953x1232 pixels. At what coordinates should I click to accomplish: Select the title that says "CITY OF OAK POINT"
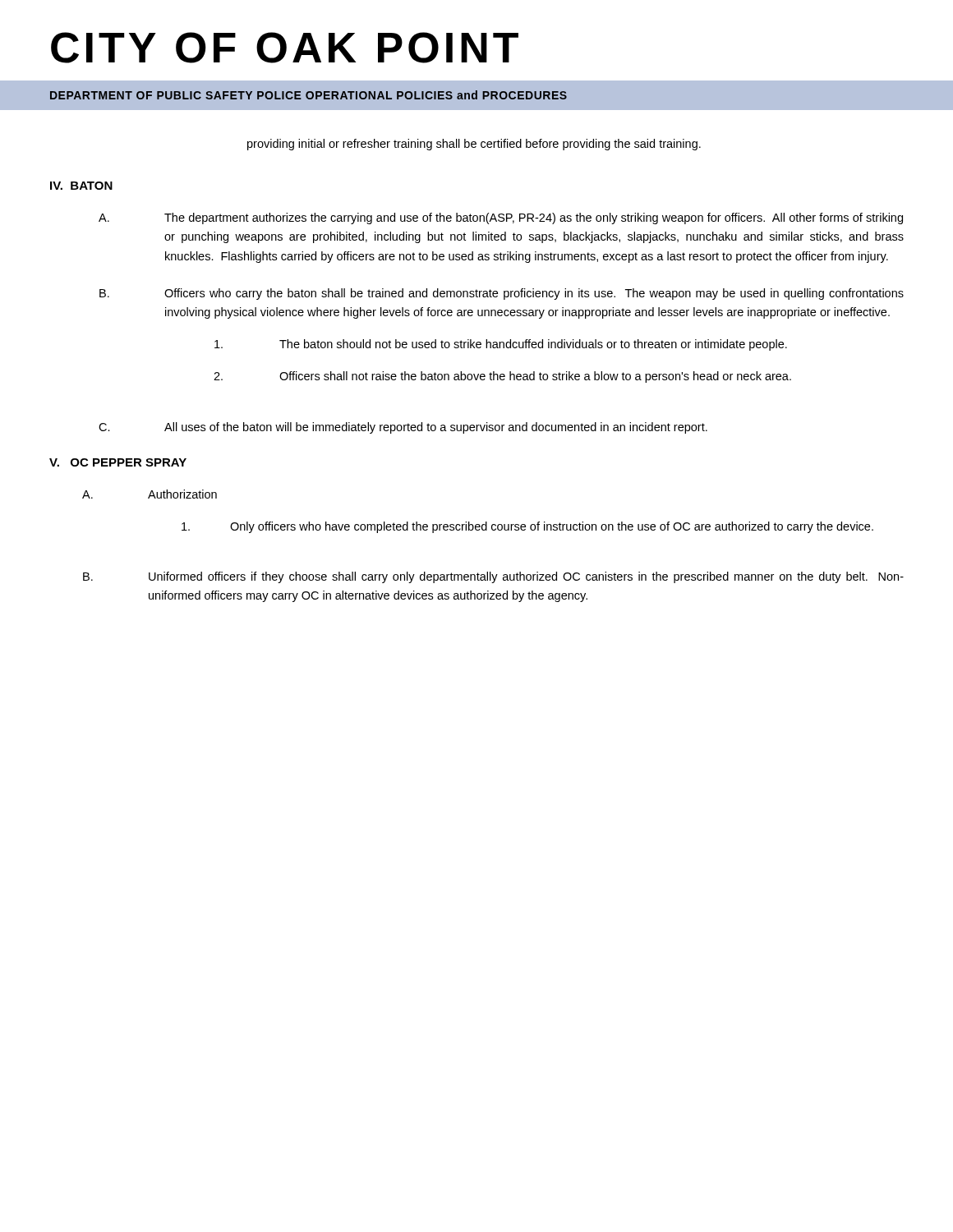pyautogui.click(x=476, y=48)
